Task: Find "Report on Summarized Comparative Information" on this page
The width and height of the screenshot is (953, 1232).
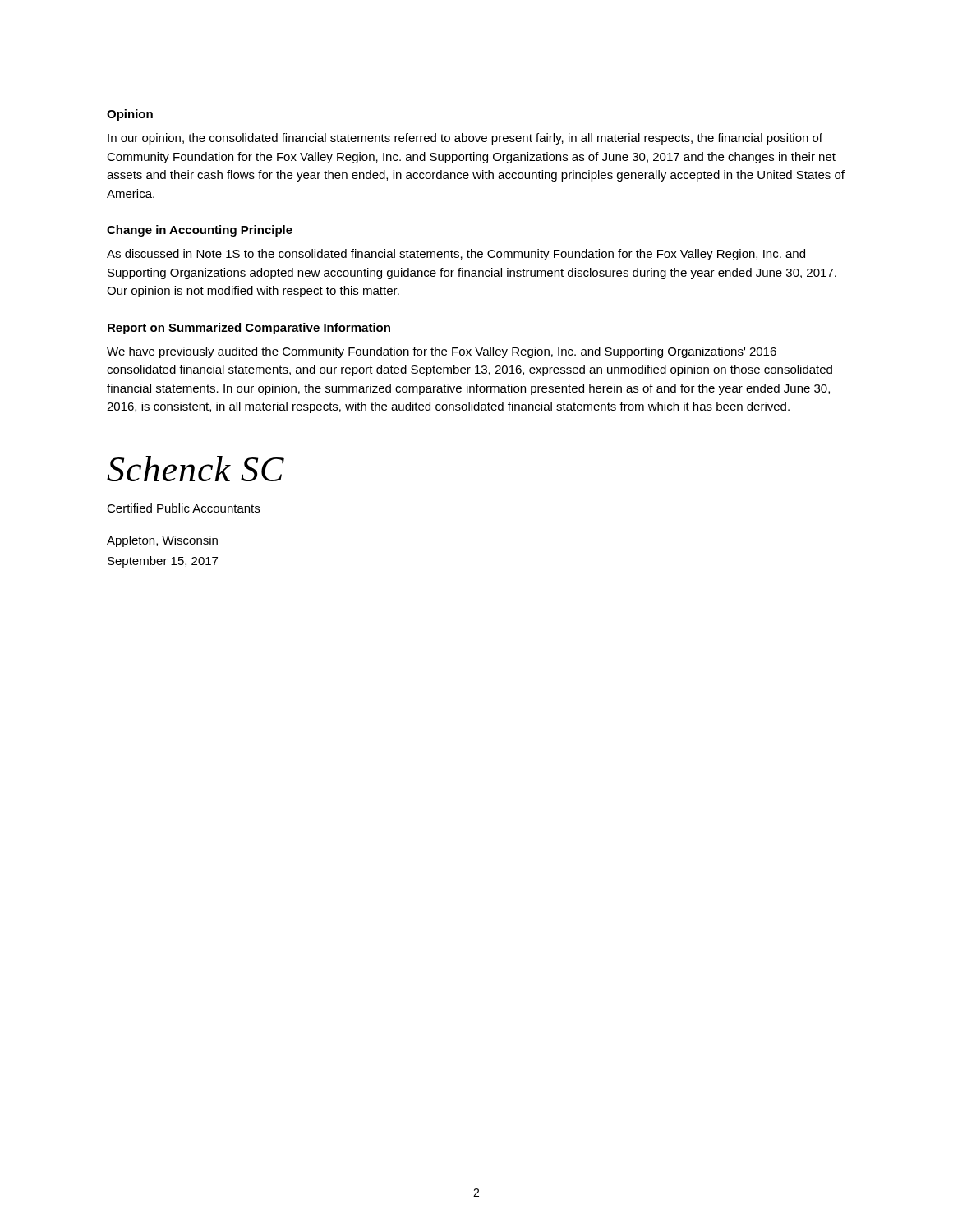Action: pos(249,327)
